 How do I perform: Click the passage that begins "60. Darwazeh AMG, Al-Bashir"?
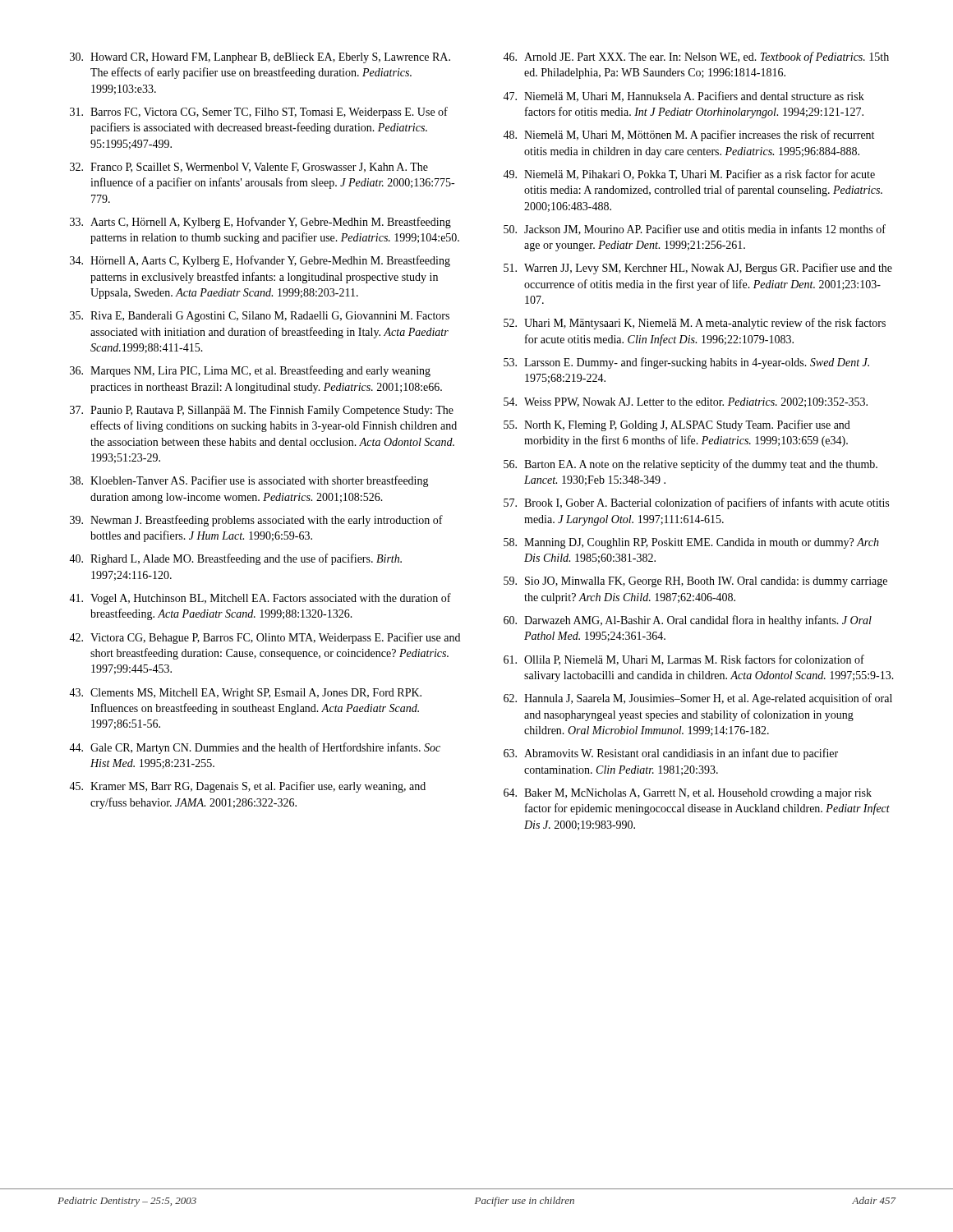(693, 629)
